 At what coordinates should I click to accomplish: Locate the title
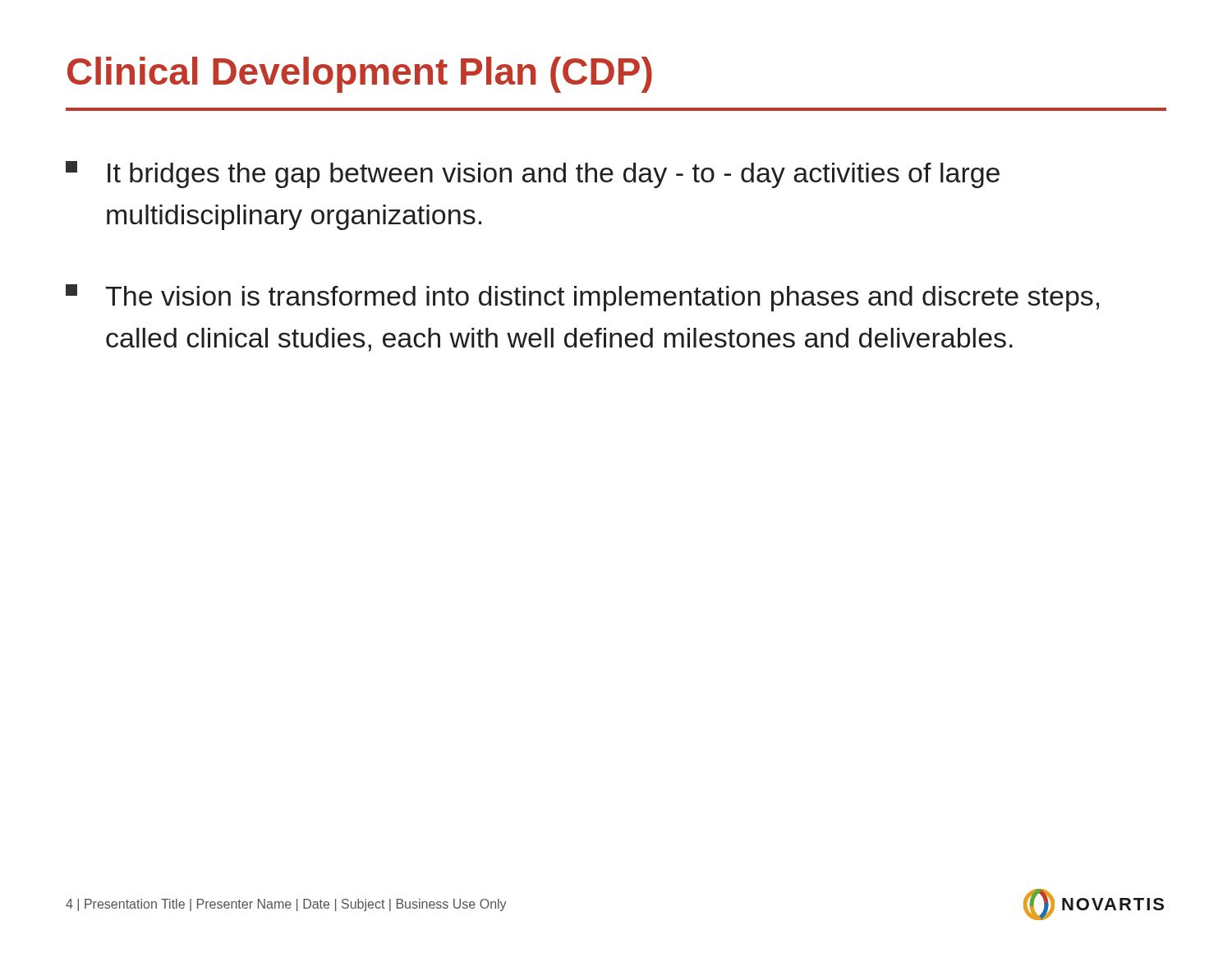616,80
